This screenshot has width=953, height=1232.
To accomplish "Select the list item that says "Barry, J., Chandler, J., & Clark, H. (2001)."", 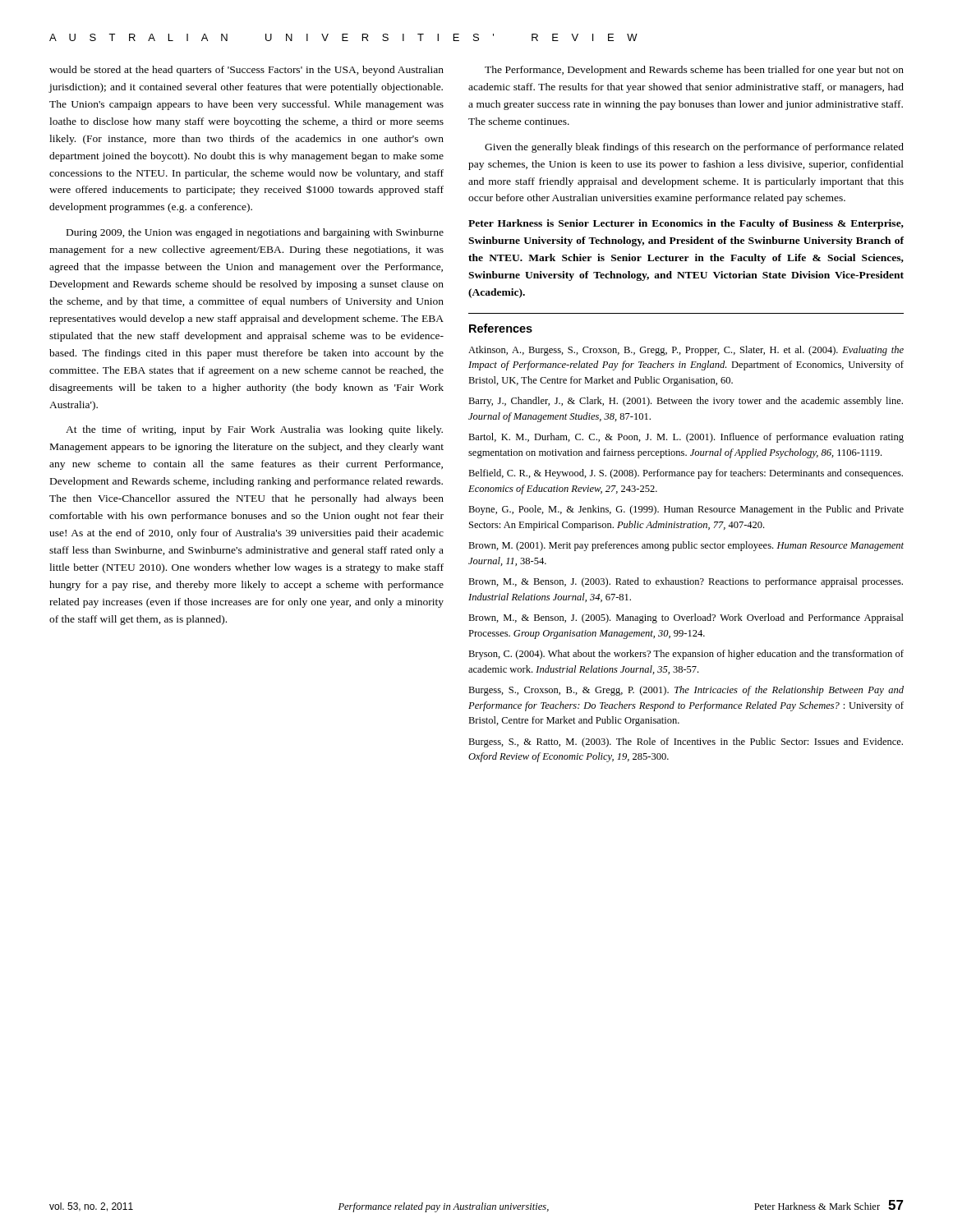I will coord(686,409).
